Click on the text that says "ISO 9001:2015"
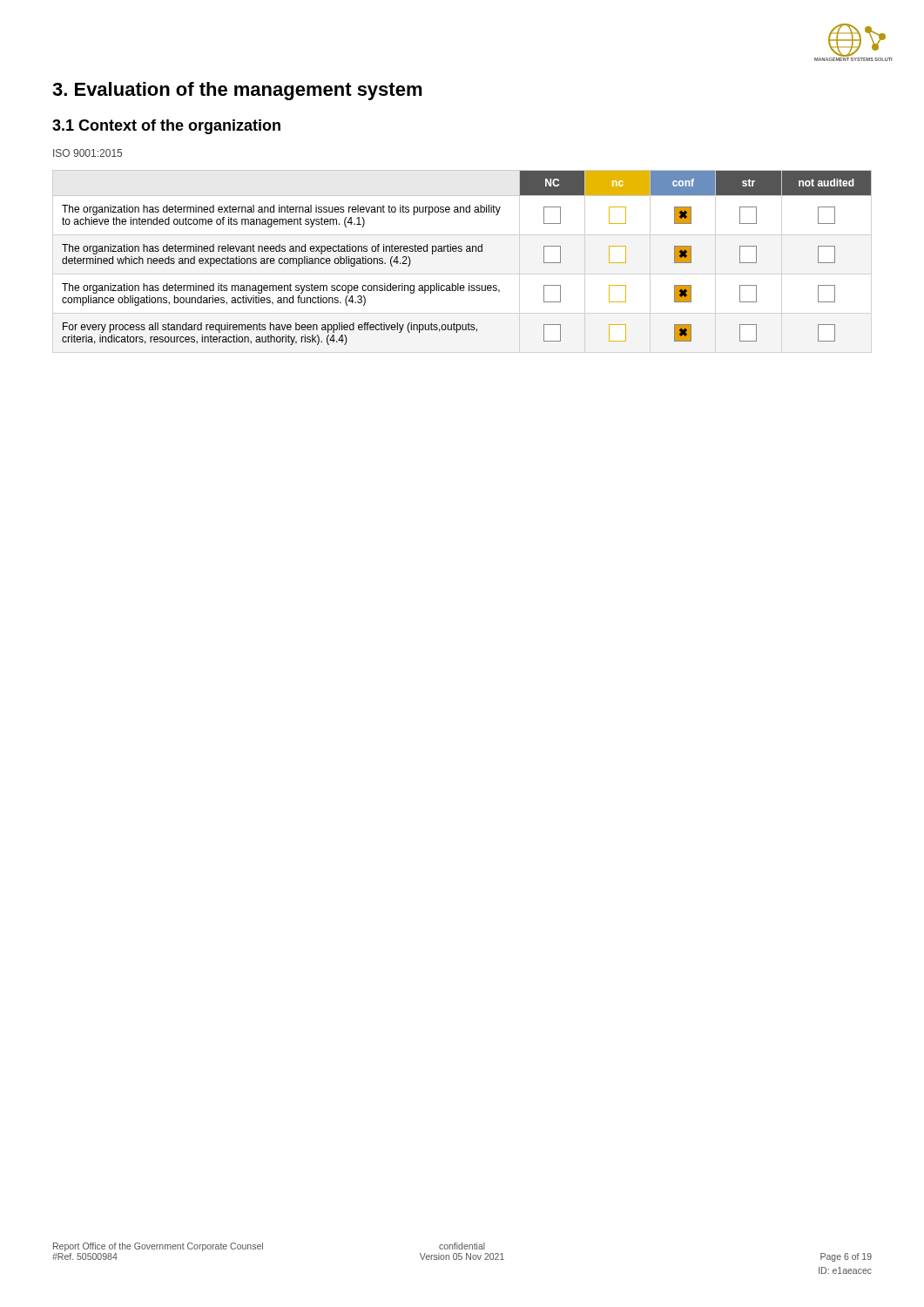 [x=88, y=153]
